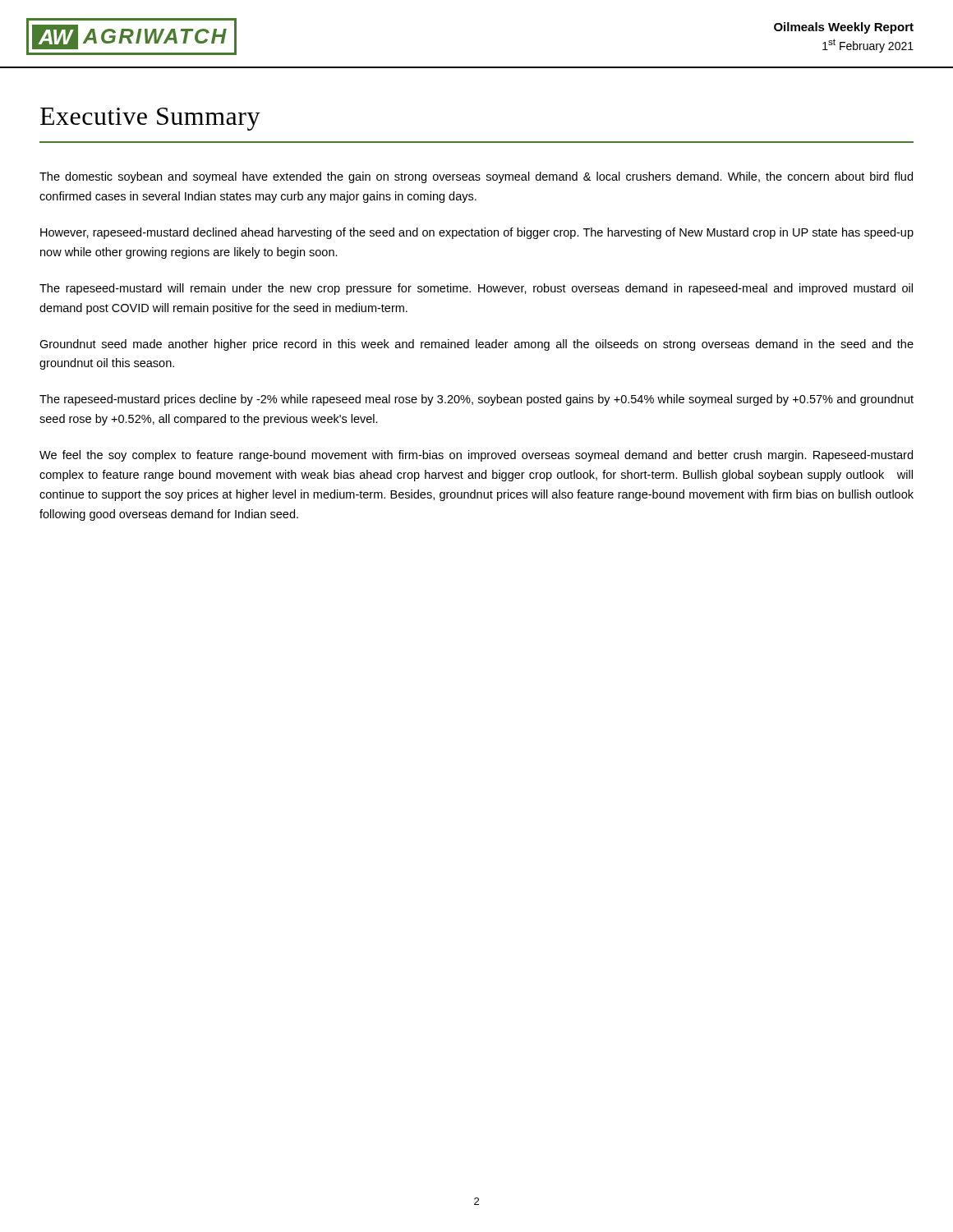Navigate to the element starting "However, rapeseed-mustard declined ahead harvesting of"
953x1232 pixels.
click(x=476, y=242)
